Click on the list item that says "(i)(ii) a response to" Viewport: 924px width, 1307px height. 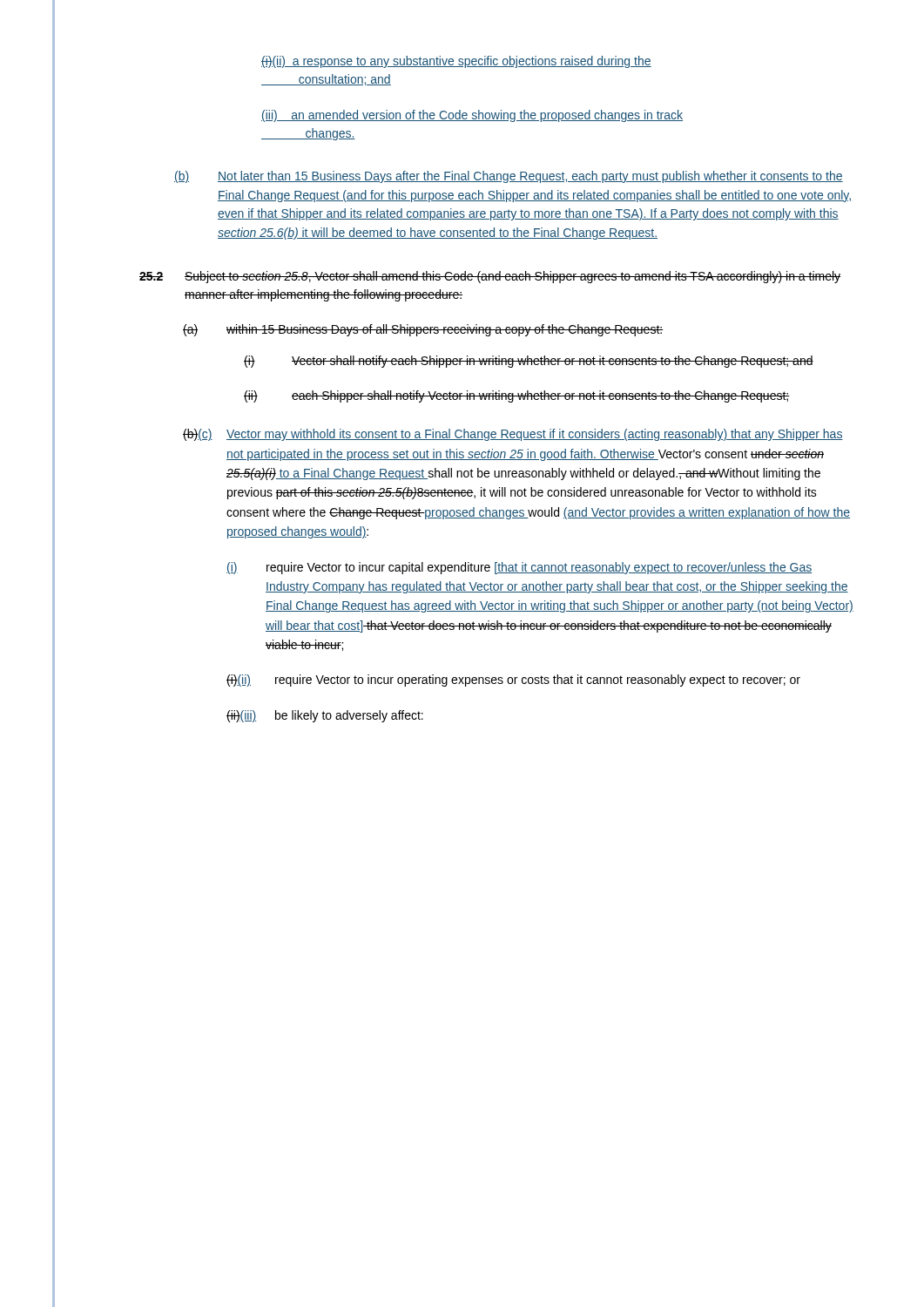558,71
